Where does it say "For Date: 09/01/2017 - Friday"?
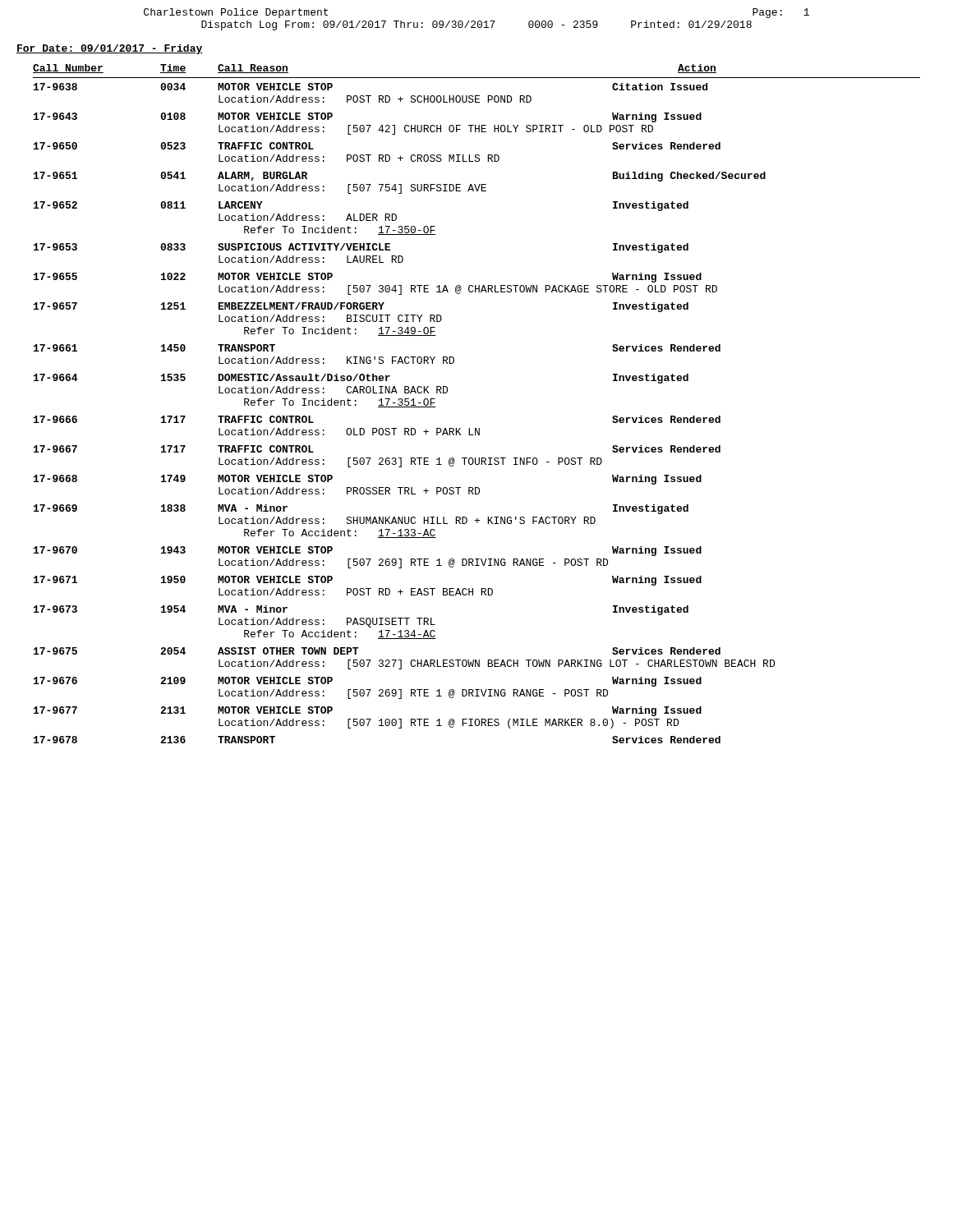Screen dimensions: 1232x953 click(x=109, y=49)
